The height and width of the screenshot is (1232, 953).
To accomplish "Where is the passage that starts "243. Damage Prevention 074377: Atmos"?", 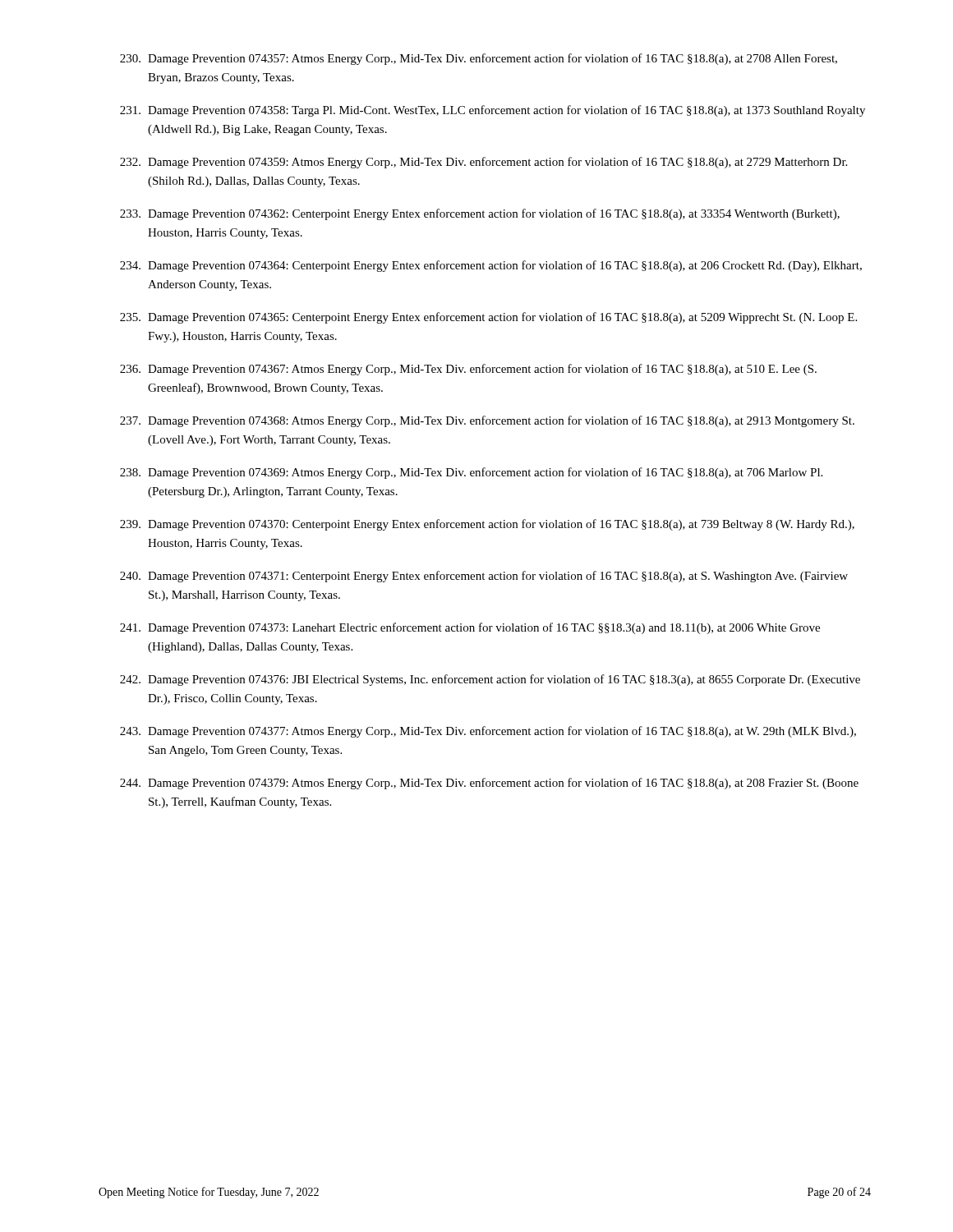I will (x=485, y=740).
